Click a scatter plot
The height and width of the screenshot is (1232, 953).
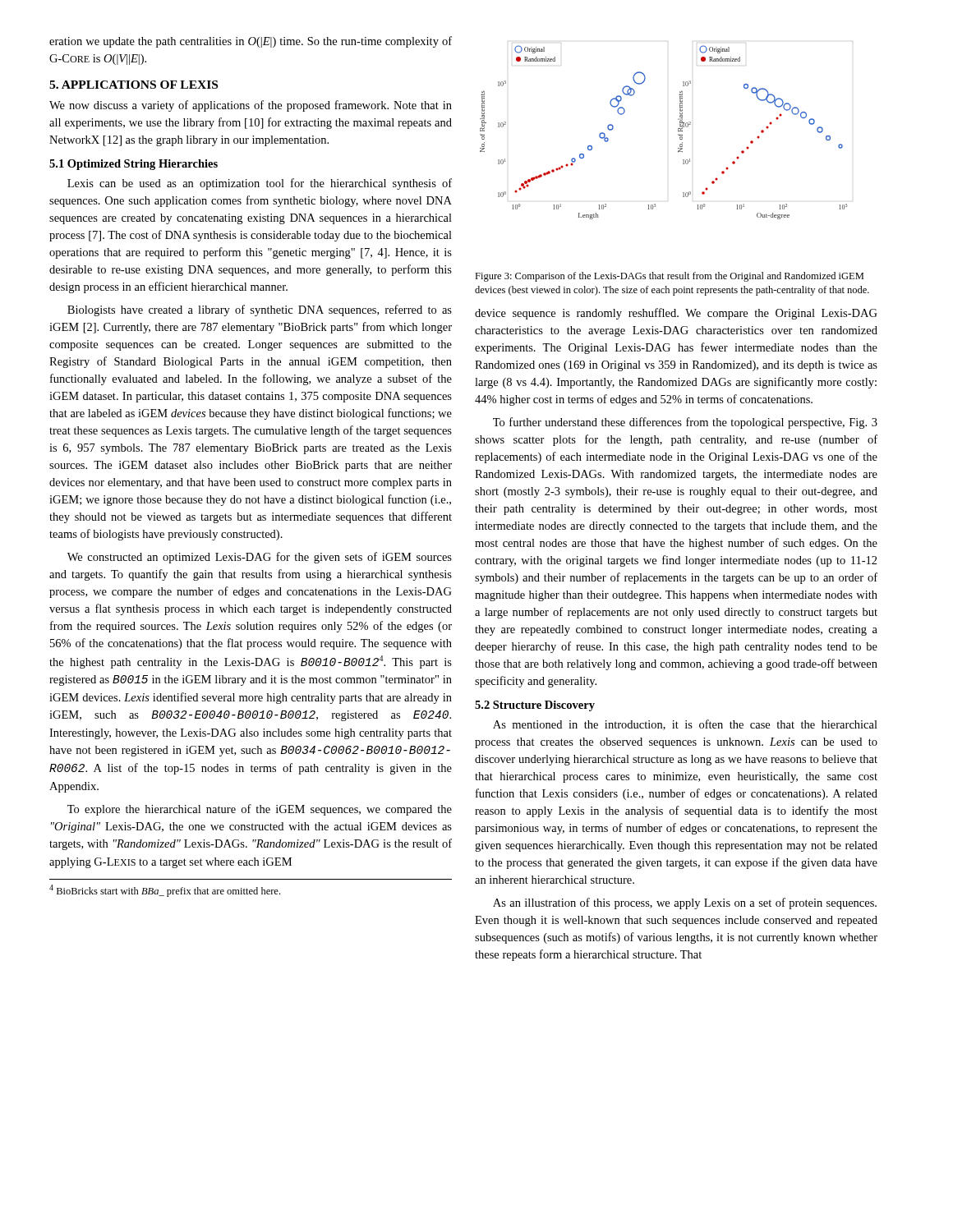(x=676, y=148)
